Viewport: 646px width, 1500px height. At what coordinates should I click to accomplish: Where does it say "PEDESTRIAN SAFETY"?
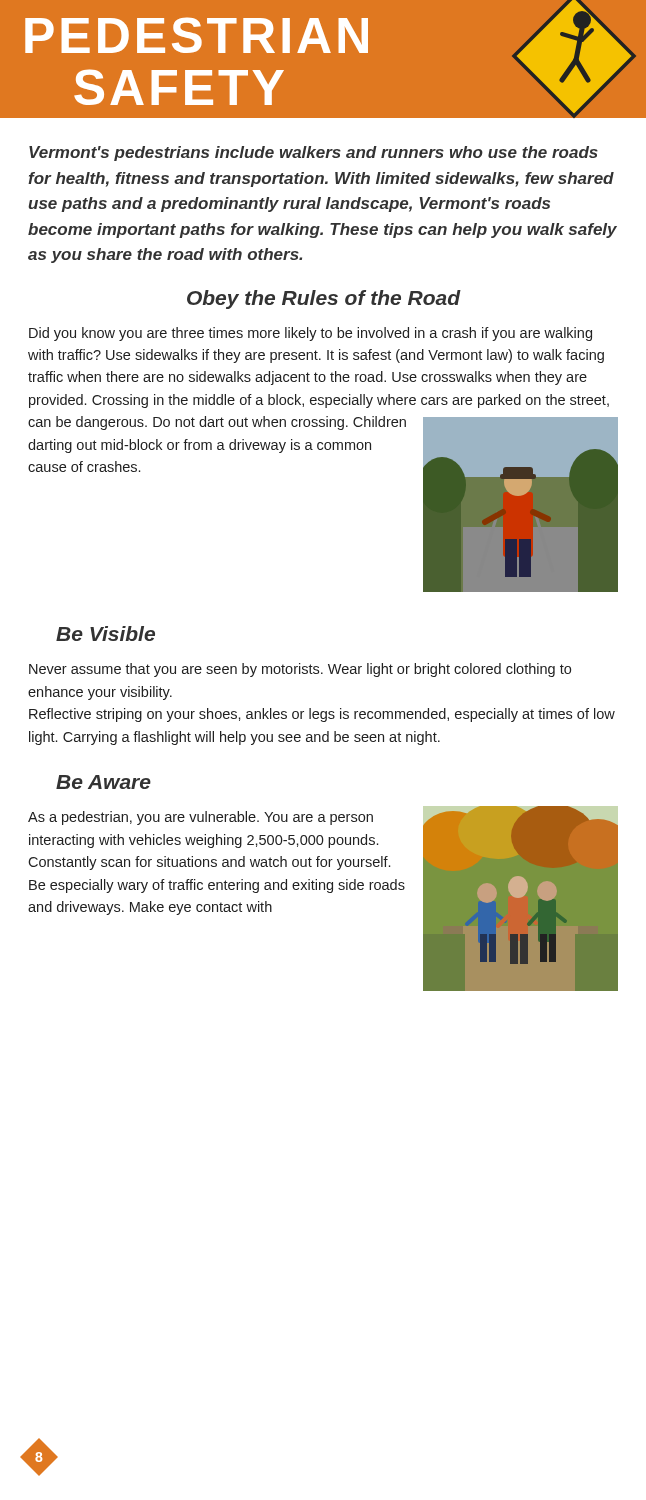[319, 59]
